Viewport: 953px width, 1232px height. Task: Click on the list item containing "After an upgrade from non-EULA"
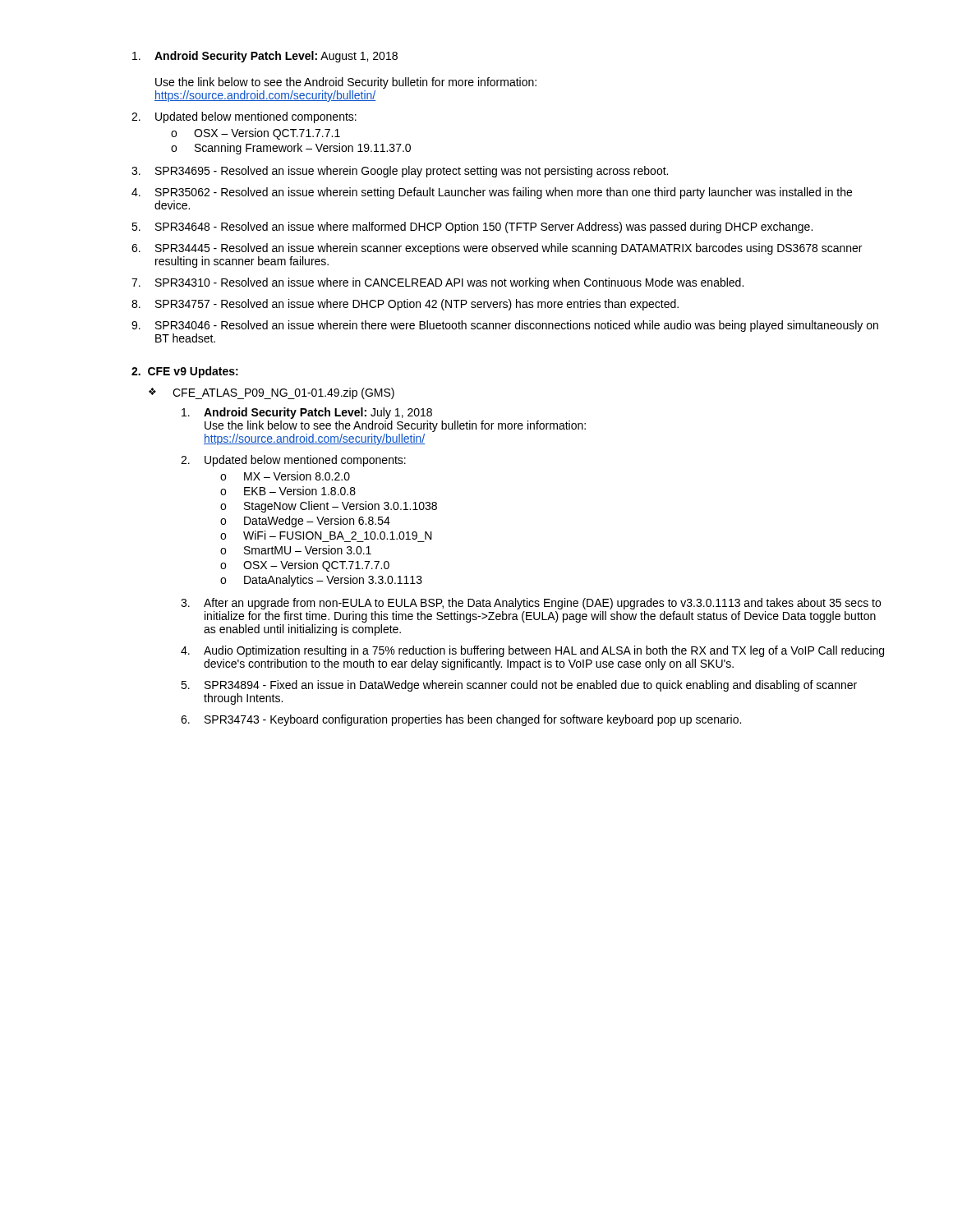pos(545,616)
